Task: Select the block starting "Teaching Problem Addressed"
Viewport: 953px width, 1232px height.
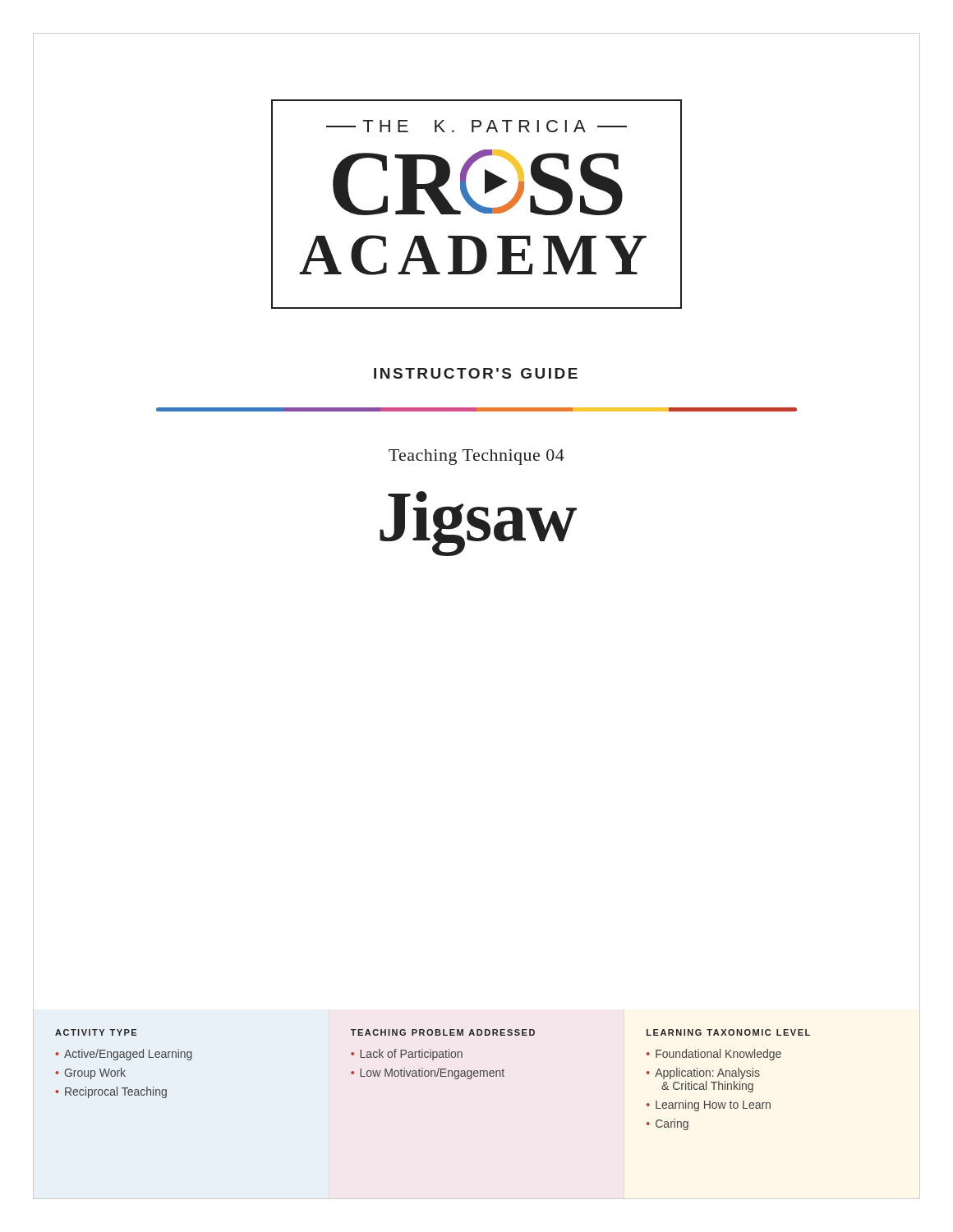Action: pos(443,1032)
